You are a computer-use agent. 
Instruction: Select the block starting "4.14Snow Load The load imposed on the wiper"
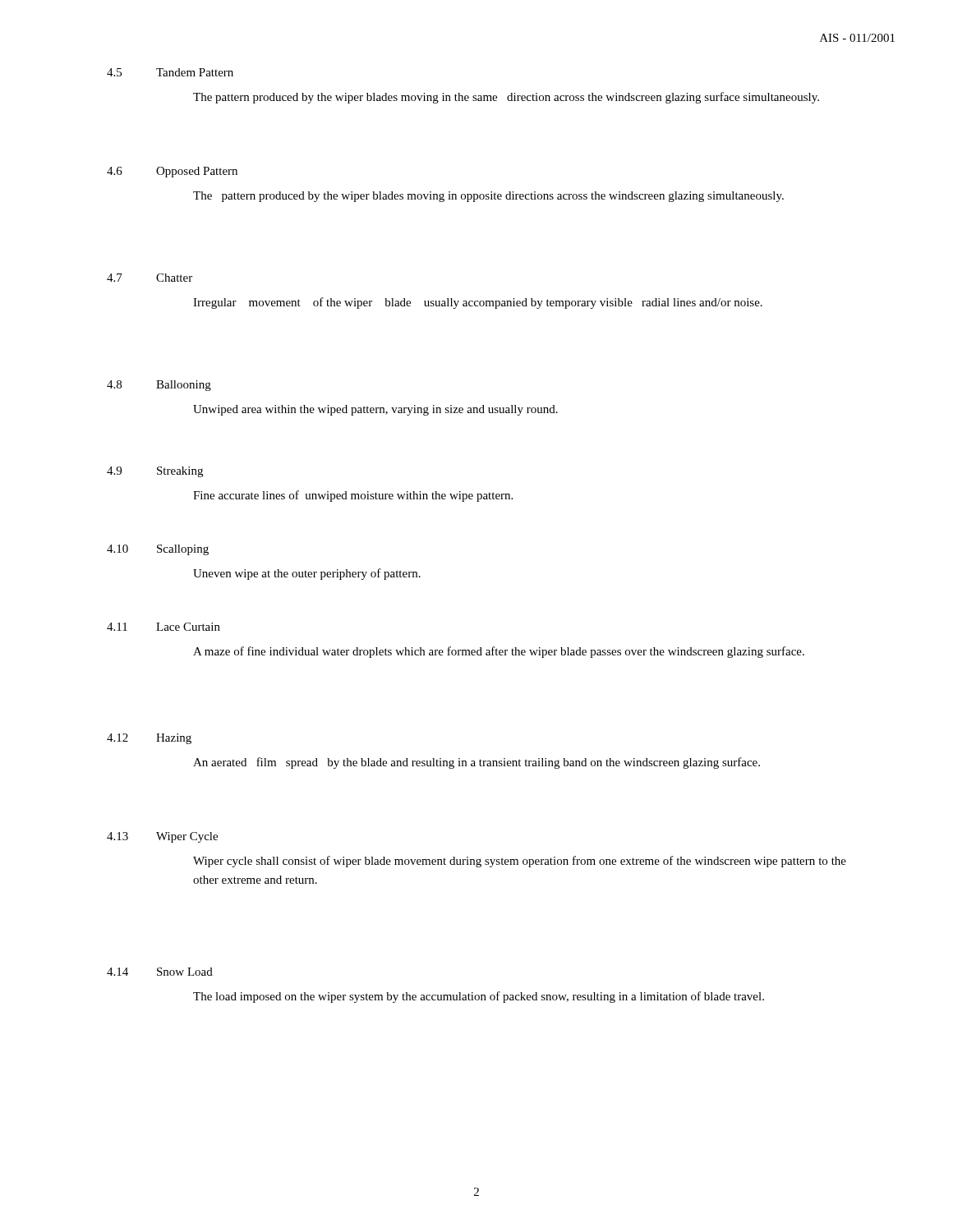(476, 986)
